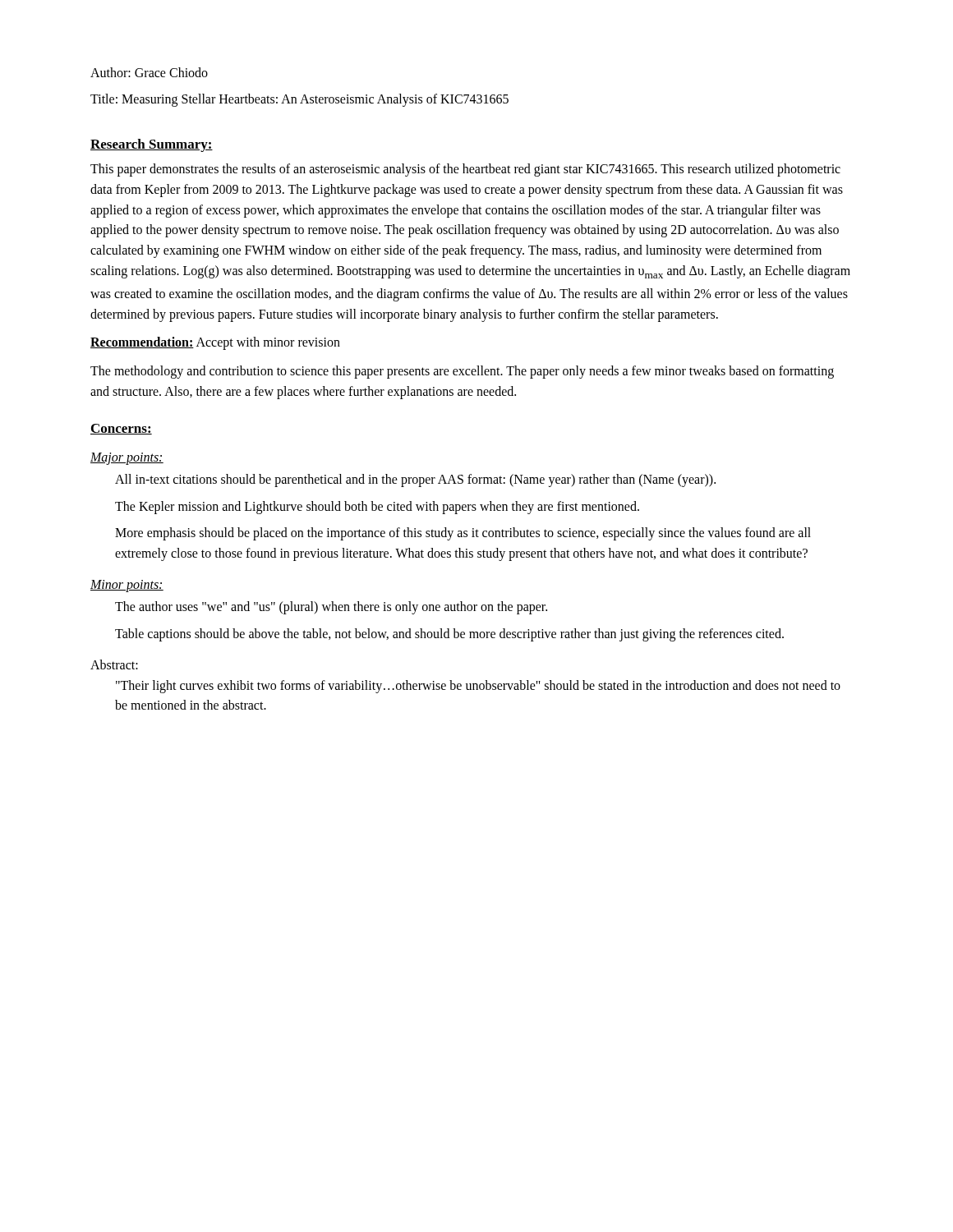Point to the block beginning "The author uses"
This screenshot has height=1232, width=953.
(332, 607)
